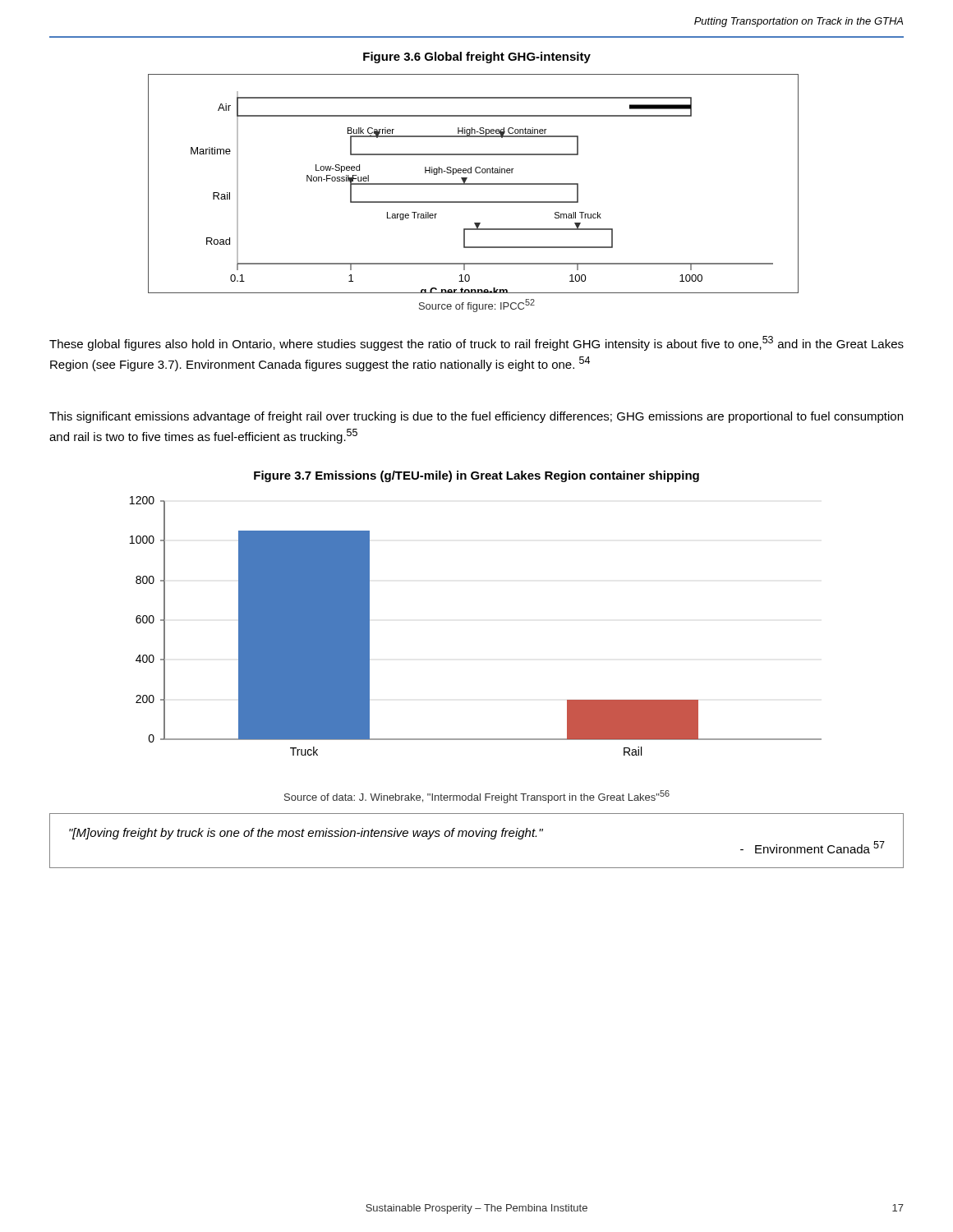
Task: Click where it says "Figure 3.6 Global freight GHG-intensity"
Action: [x=476, y=56]
